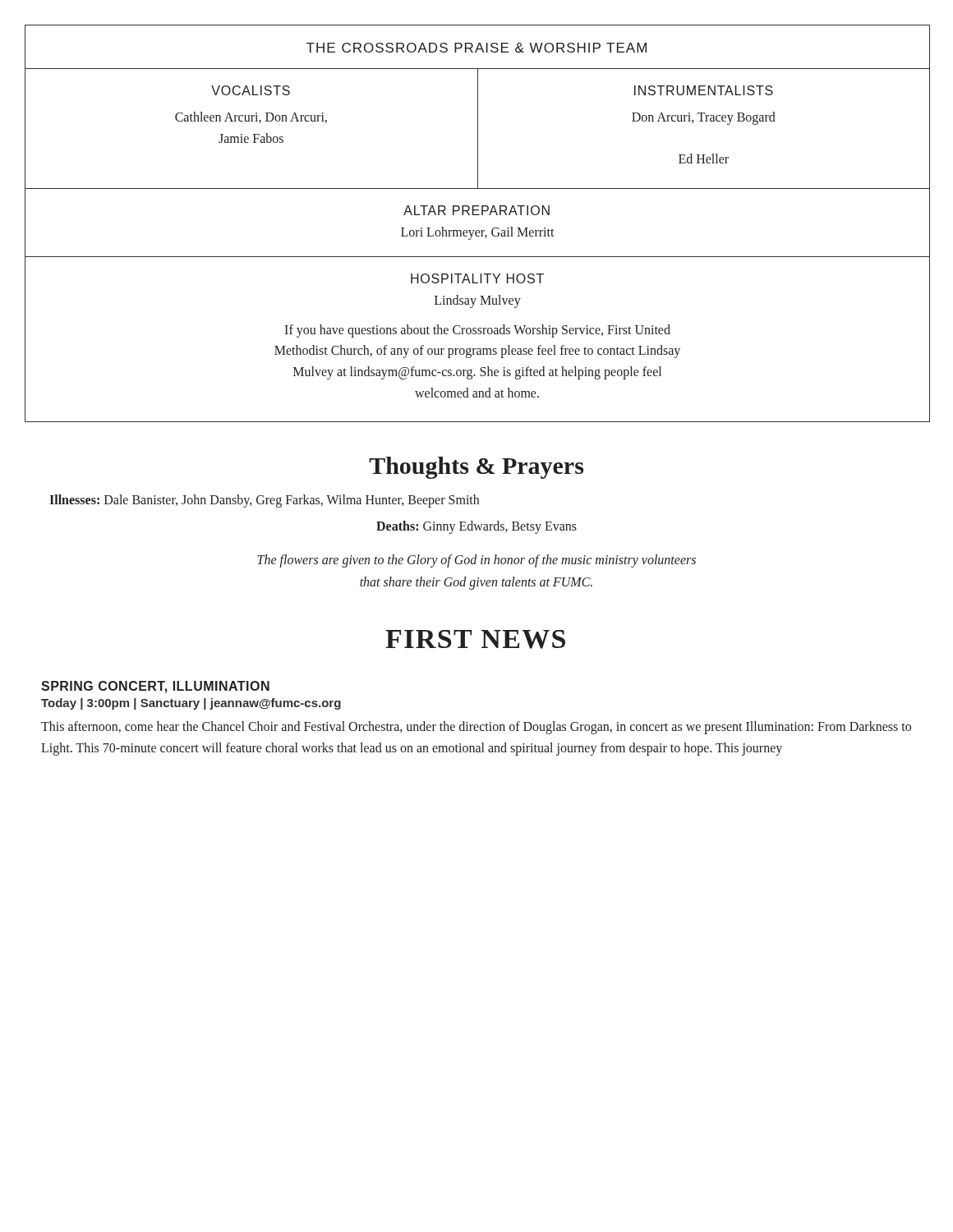Find "FIRST NEWS" on this page
Viewport: 953px width, 1232px height.
click(476, 638)
